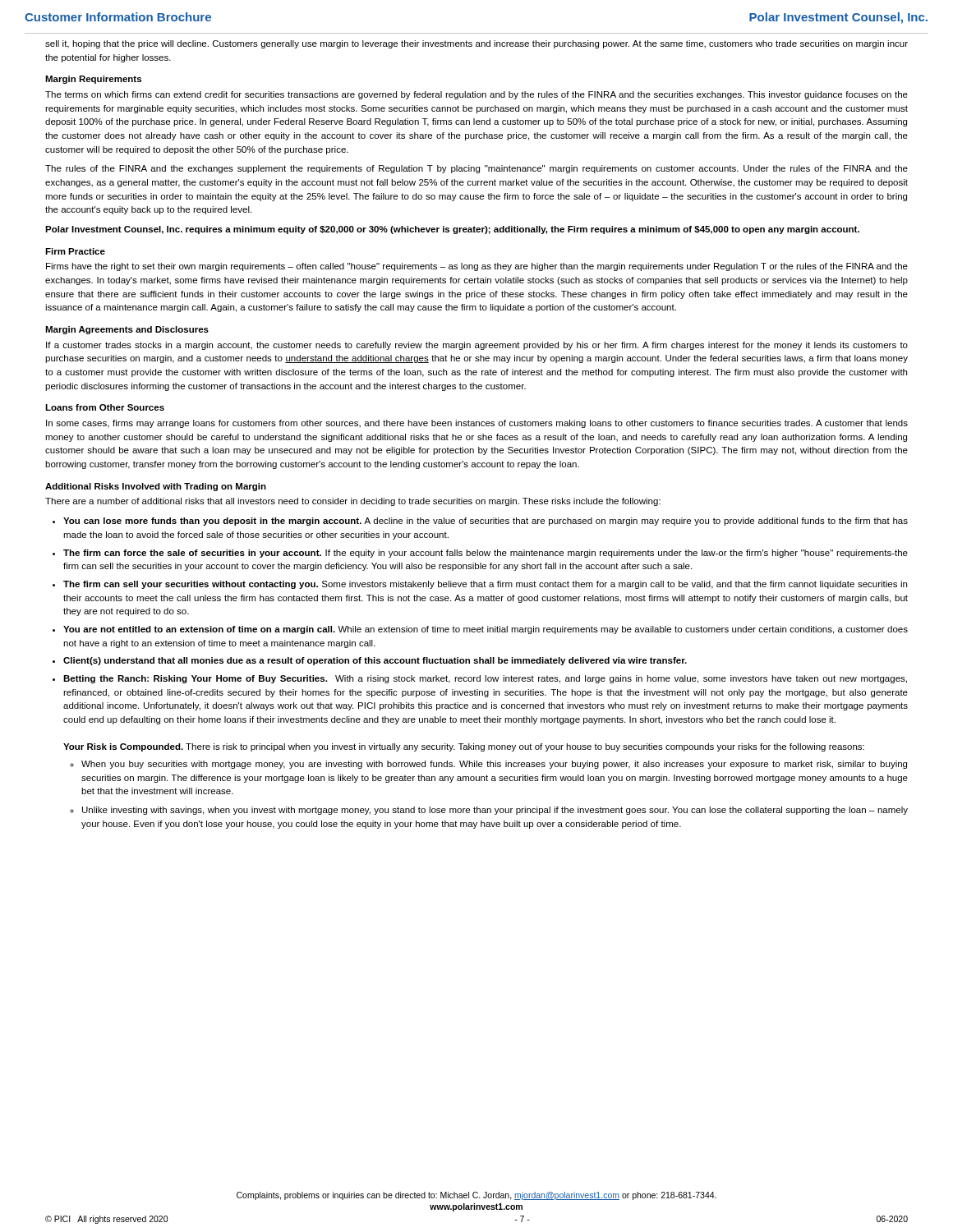This screenshot has height=1232, width=953.
Task: Click the passage that begins "Firms have the right to set"
Action: pyautogui.click(x=476, y=287)
